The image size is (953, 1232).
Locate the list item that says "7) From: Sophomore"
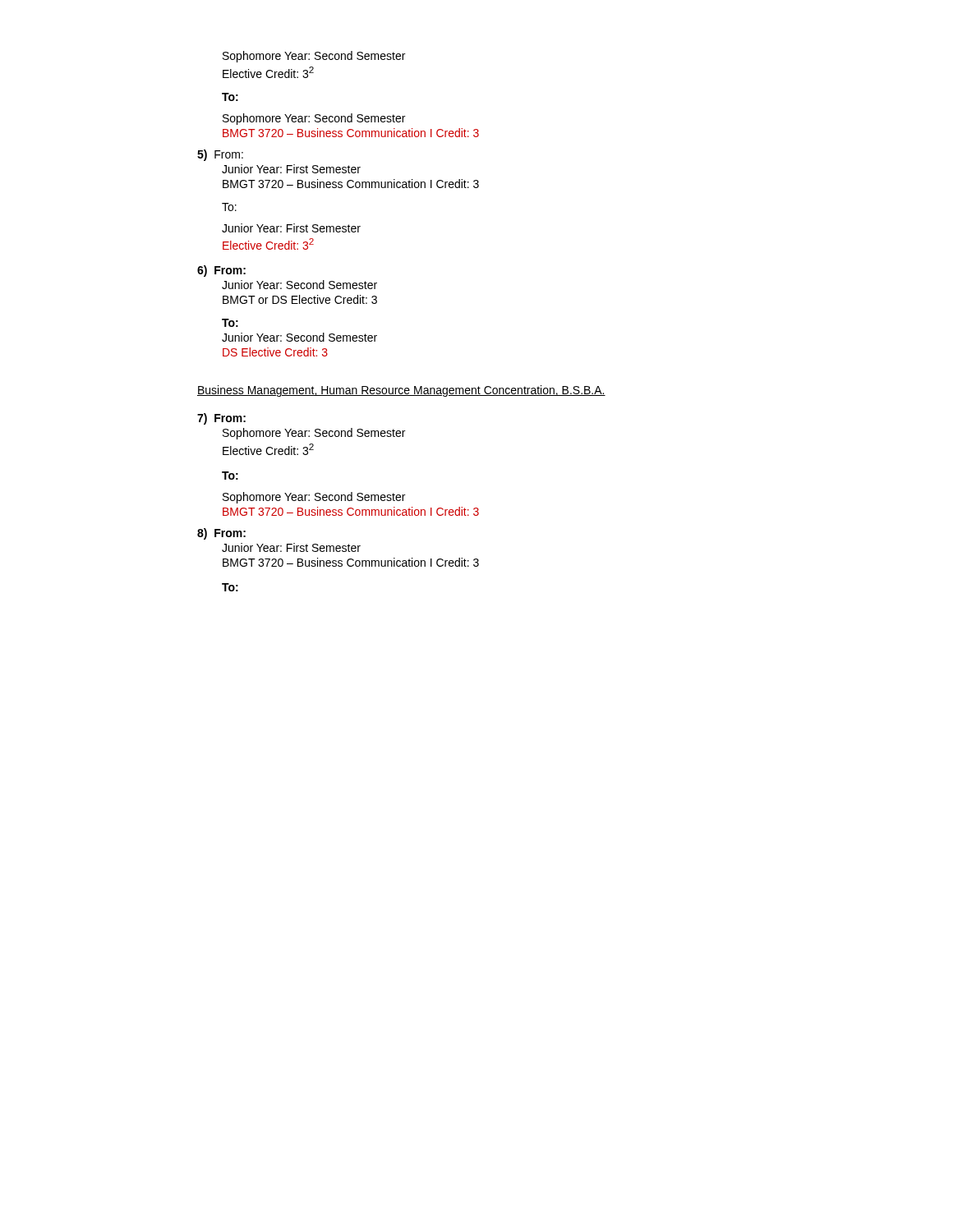tap(221, 419)
